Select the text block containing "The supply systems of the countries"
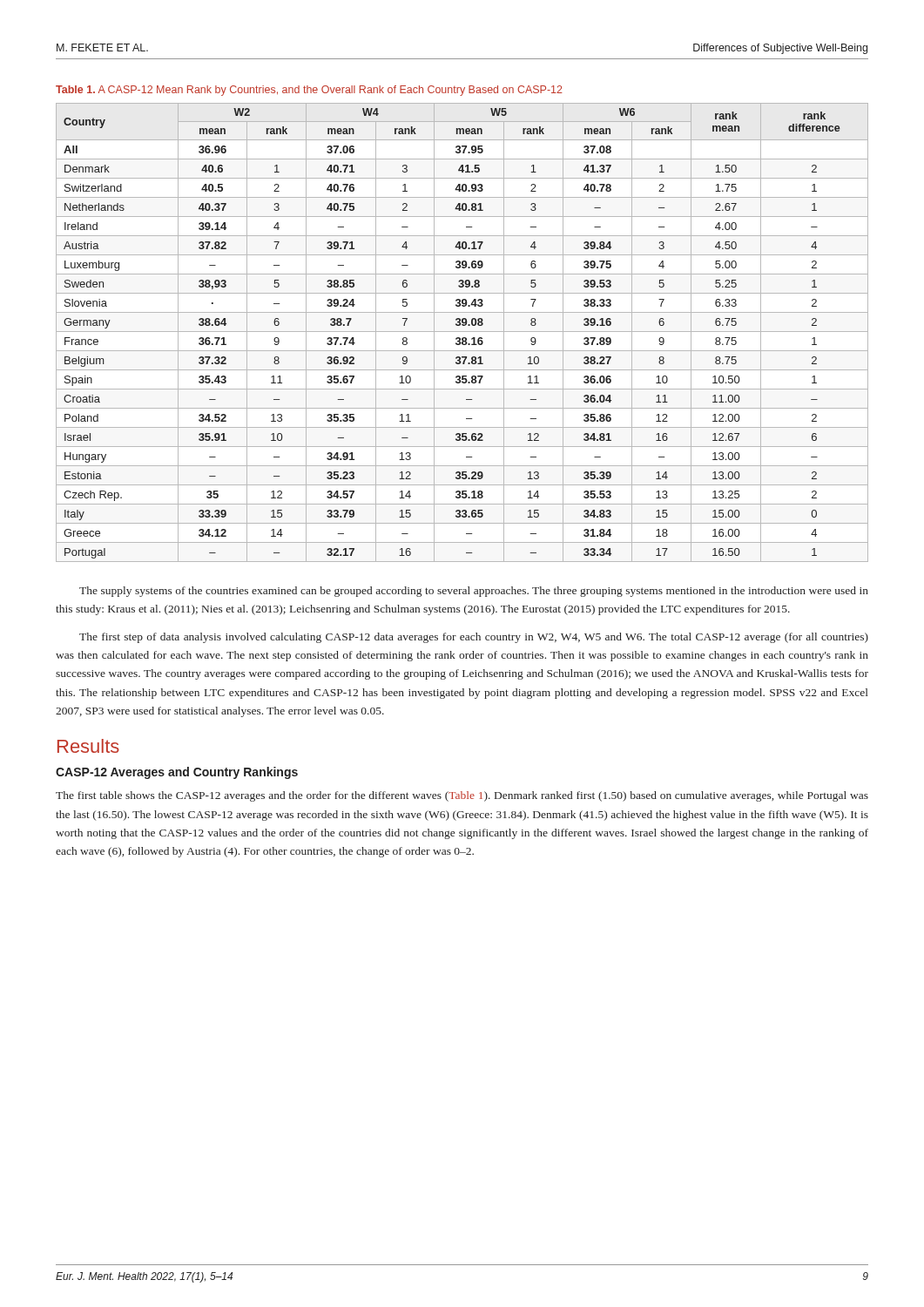This screenshot has width=924, height=1307. pos(462,651)
